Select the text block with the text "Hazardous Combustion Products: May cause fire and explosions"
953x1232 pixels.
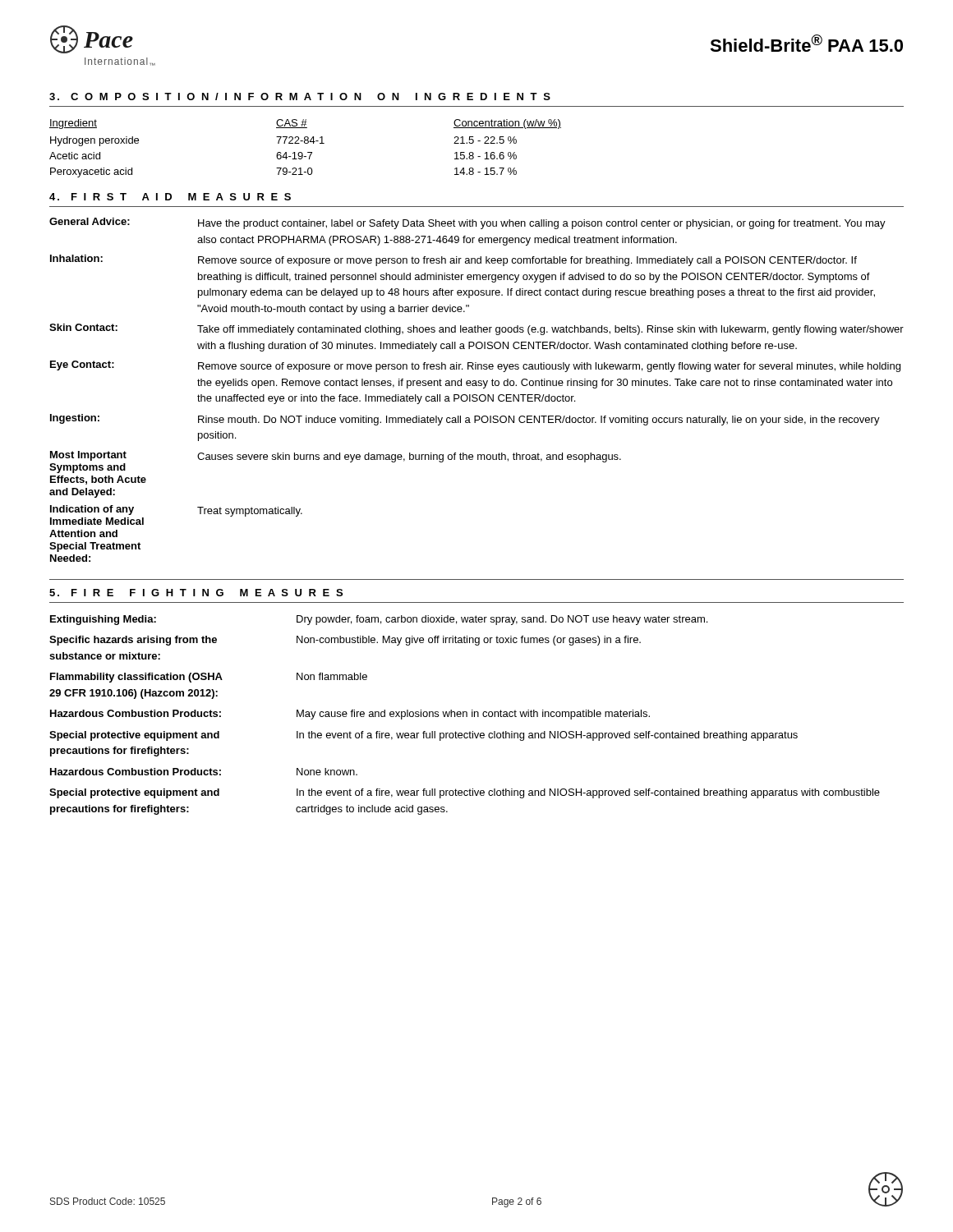coord(350,714)
